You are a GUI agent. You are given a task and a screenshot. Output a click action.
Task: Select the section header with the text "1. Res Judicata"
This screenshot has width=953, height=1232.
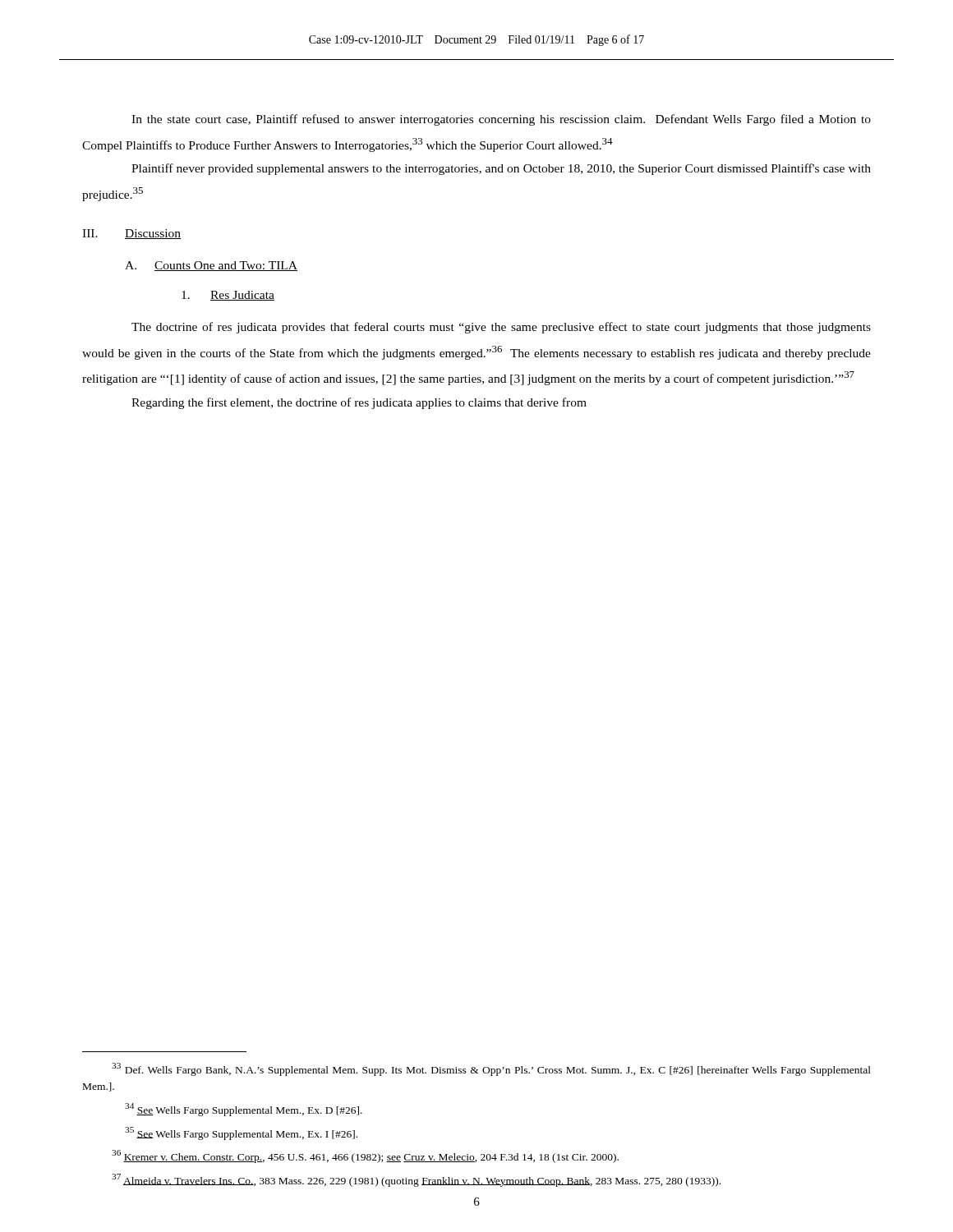point(228,295)
